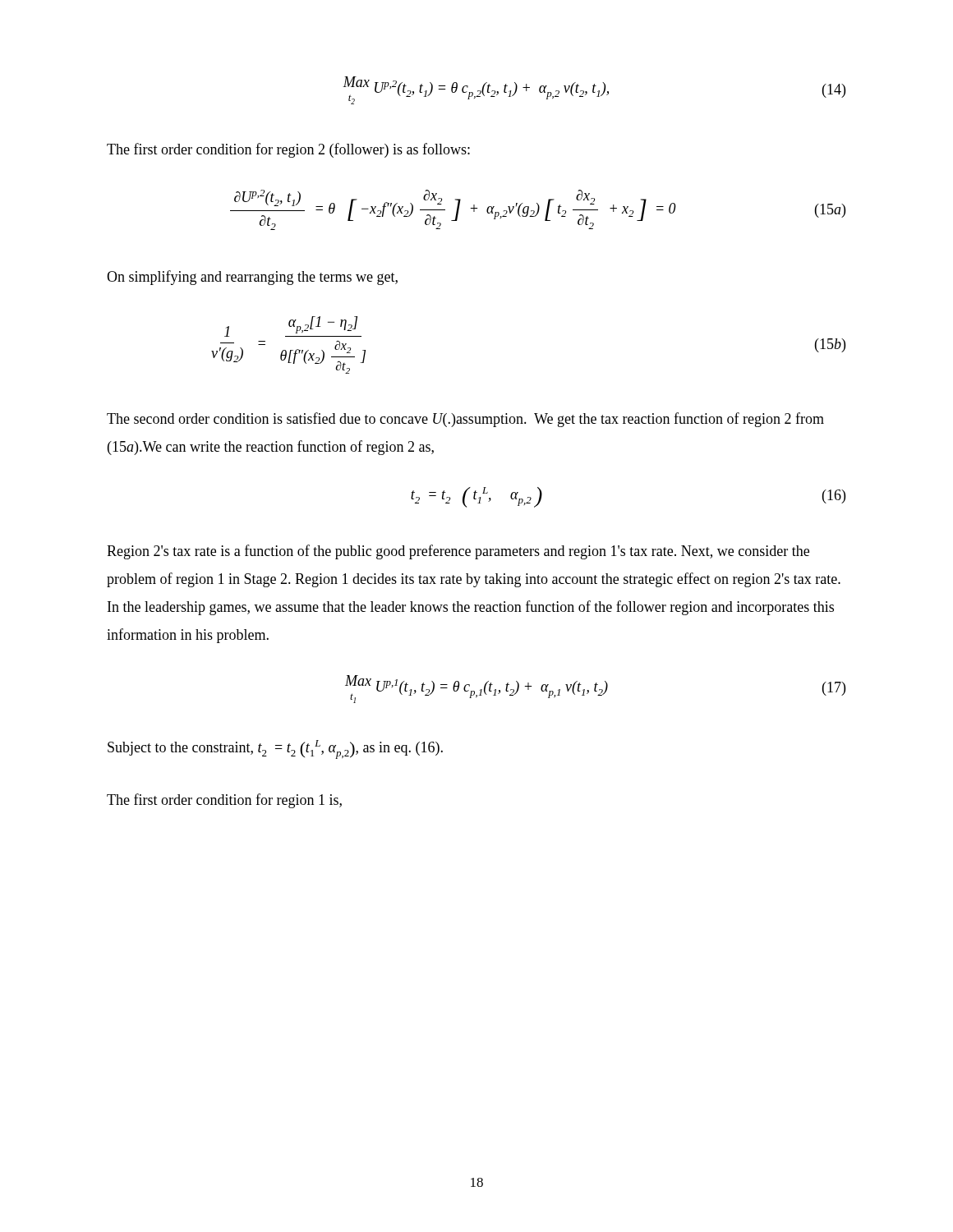The width and height of the screenshot is (953, 1232).
Task: Point to the formula beginning "t2 = t2 ( t1L, αp,2"
Action: coord(501,496)
